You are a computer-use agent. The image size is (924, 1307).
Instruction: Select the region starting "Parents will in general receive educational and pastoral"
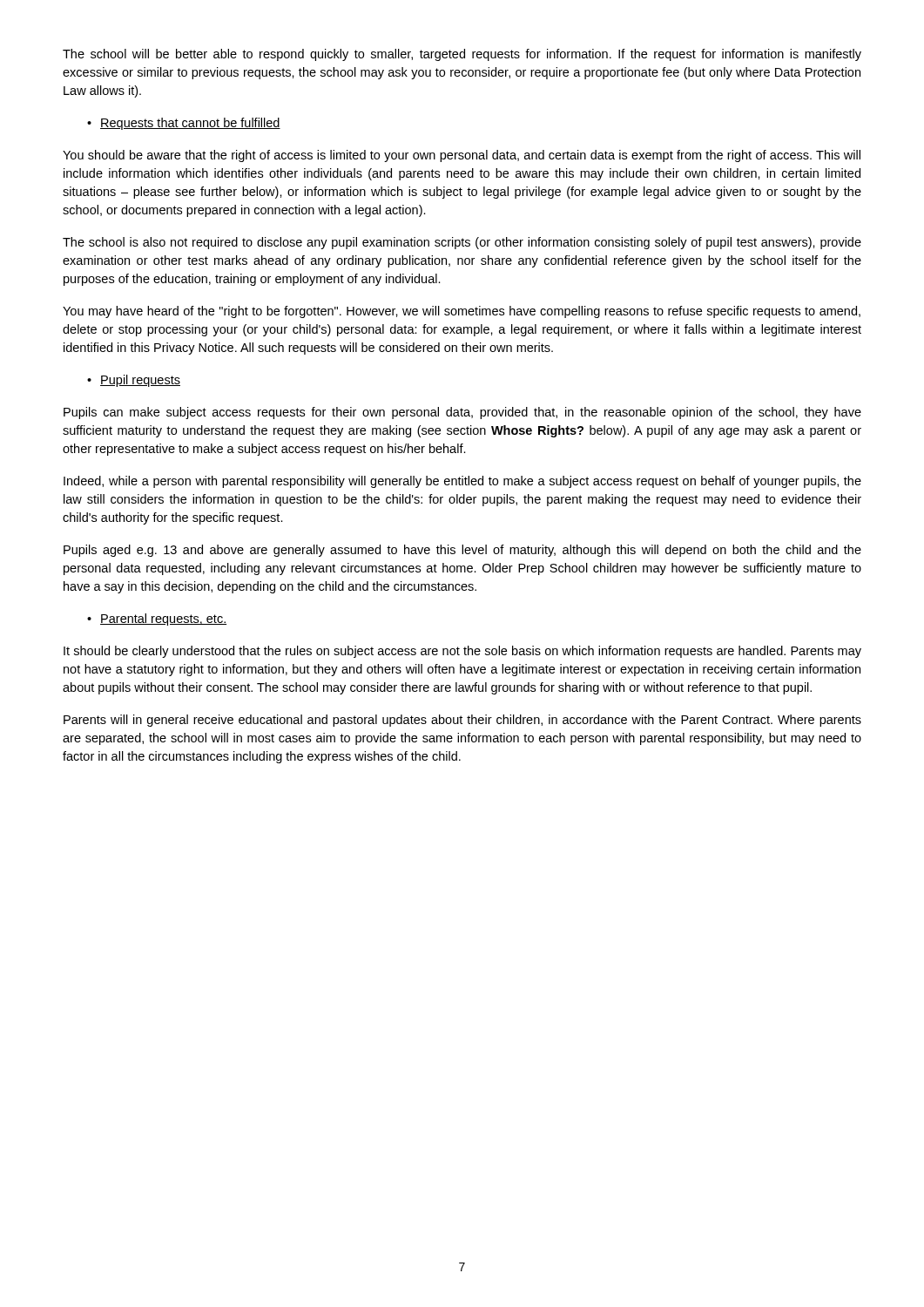click(462, 738)
